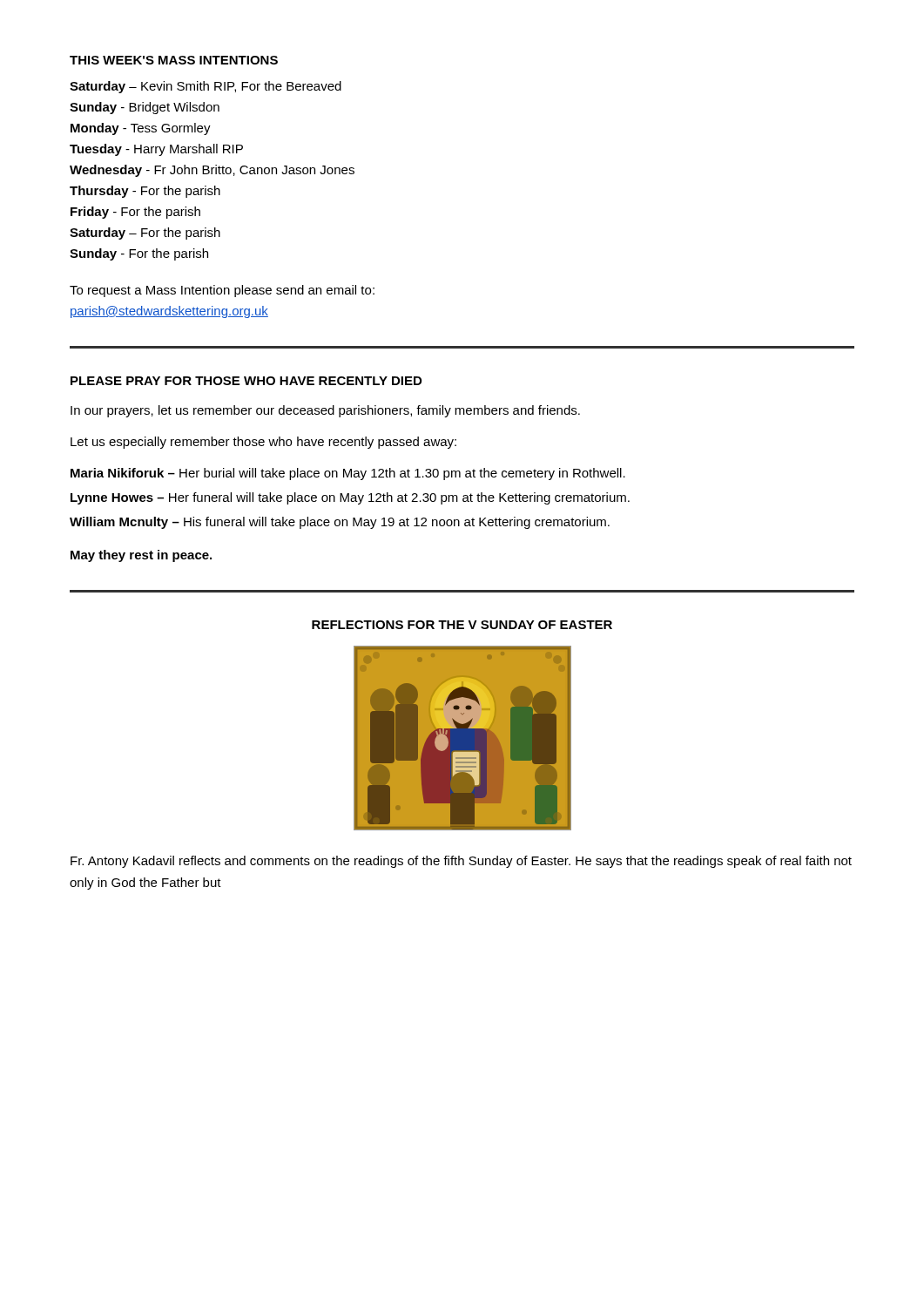Viewport: 924px width, 1307px height.
Task: Find the region starting "Saturday – For the parish"
Action: [x=145, y=232]
